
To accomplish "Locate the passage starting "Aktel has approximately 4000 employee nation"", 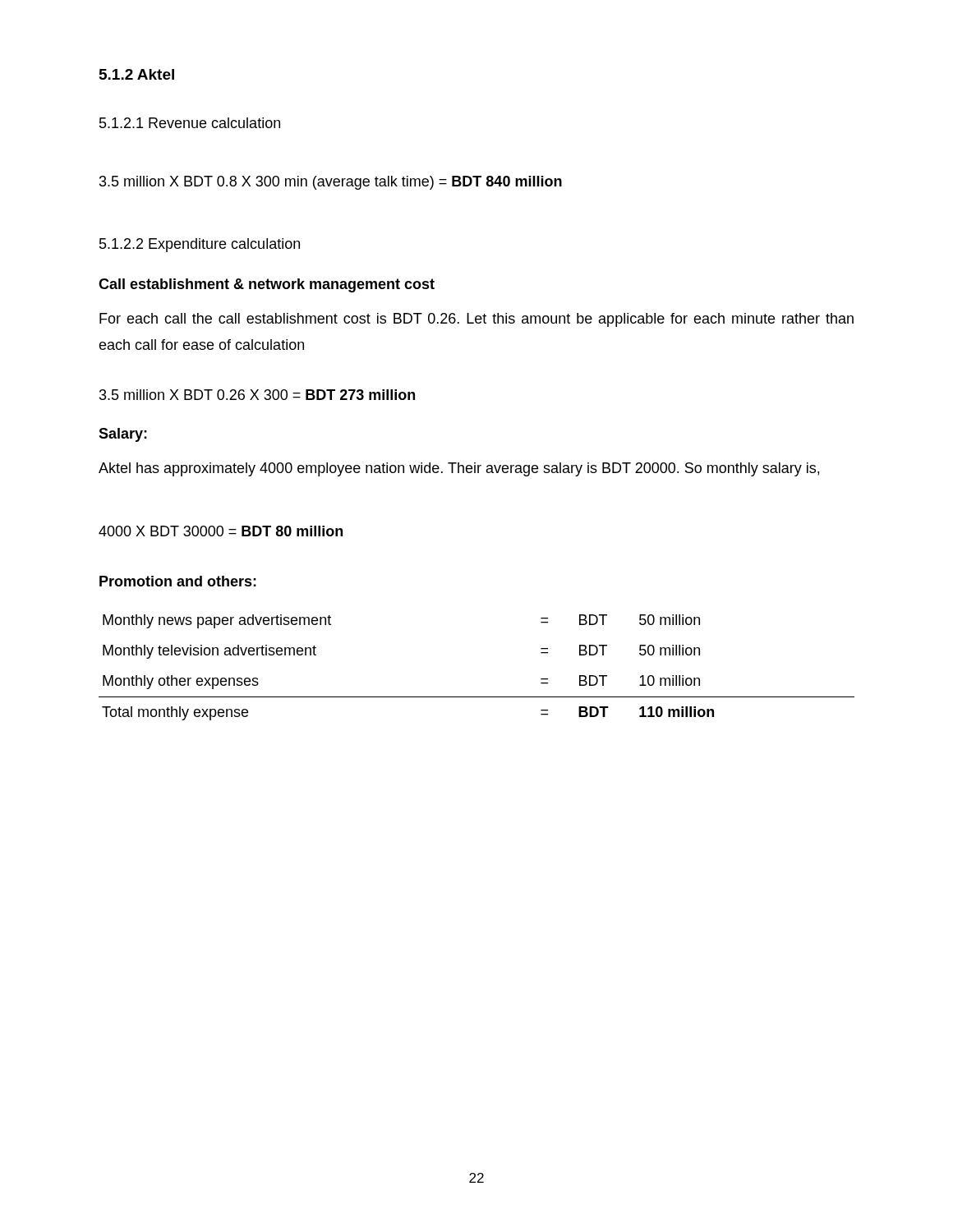I will [x=460, y=468].
